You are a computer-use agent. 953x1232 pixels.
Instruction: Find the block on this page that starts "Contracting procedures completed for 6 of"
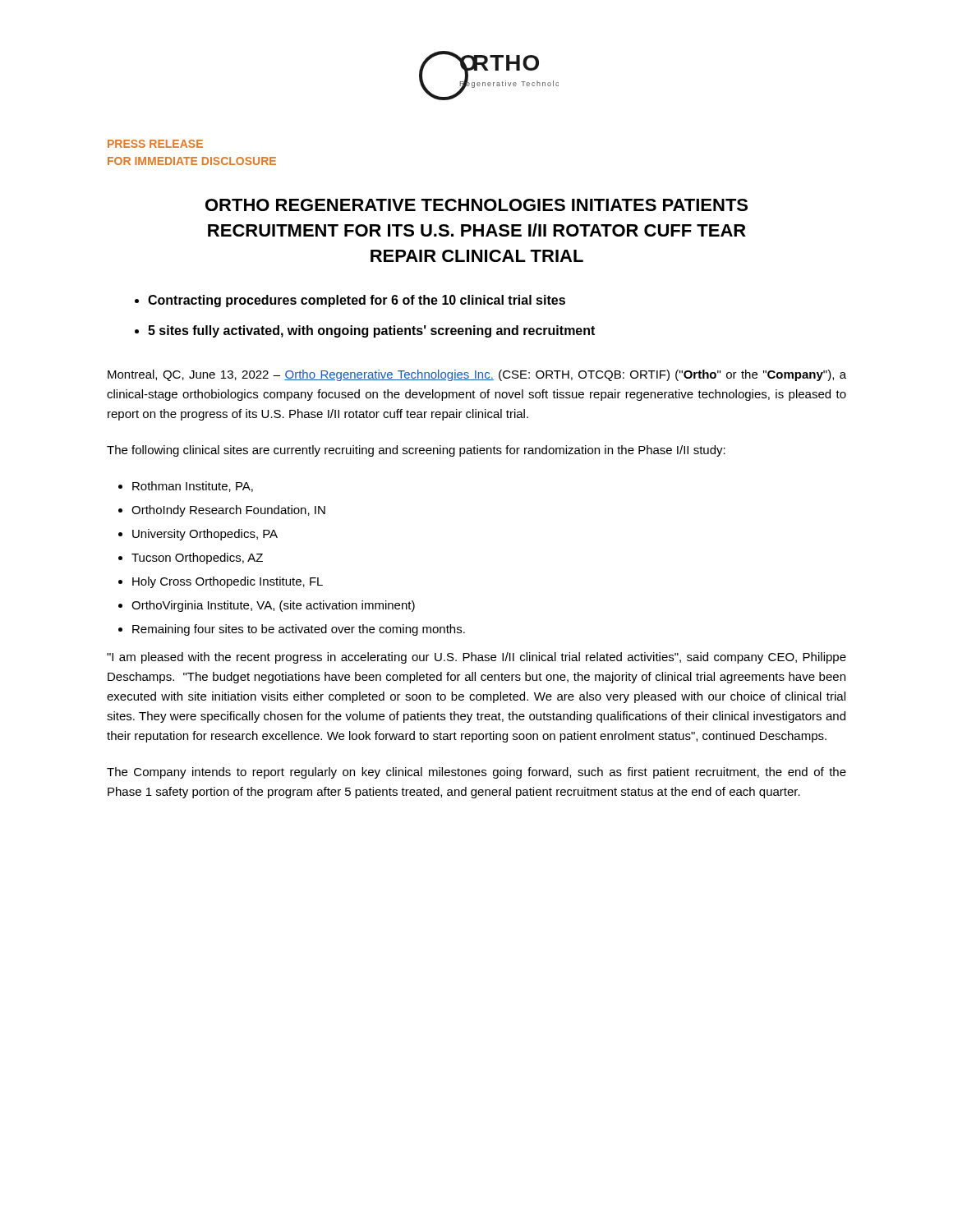[357, 301]
